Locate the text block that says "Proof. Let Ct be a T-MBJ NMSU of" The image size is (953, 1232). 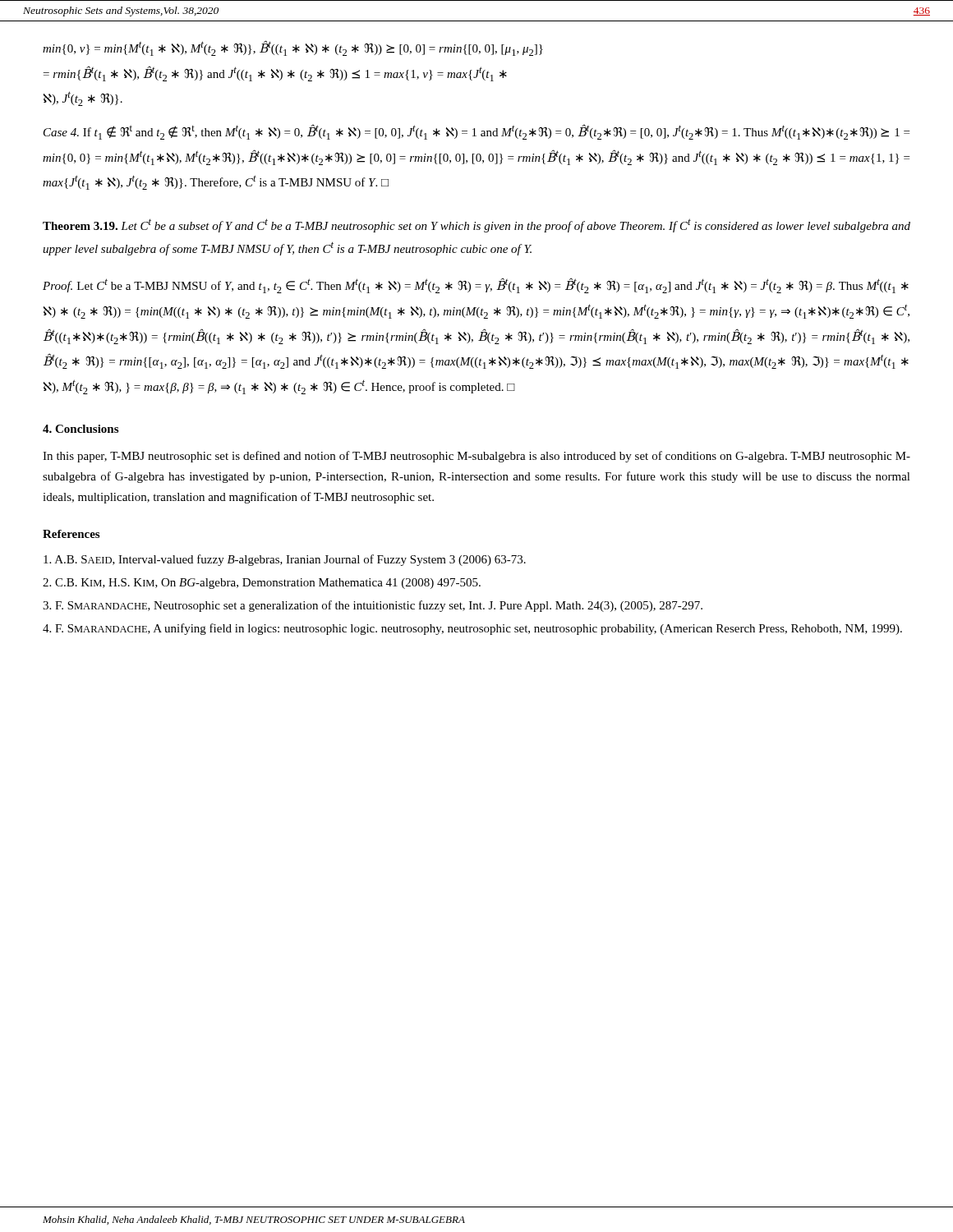[476, 336]
